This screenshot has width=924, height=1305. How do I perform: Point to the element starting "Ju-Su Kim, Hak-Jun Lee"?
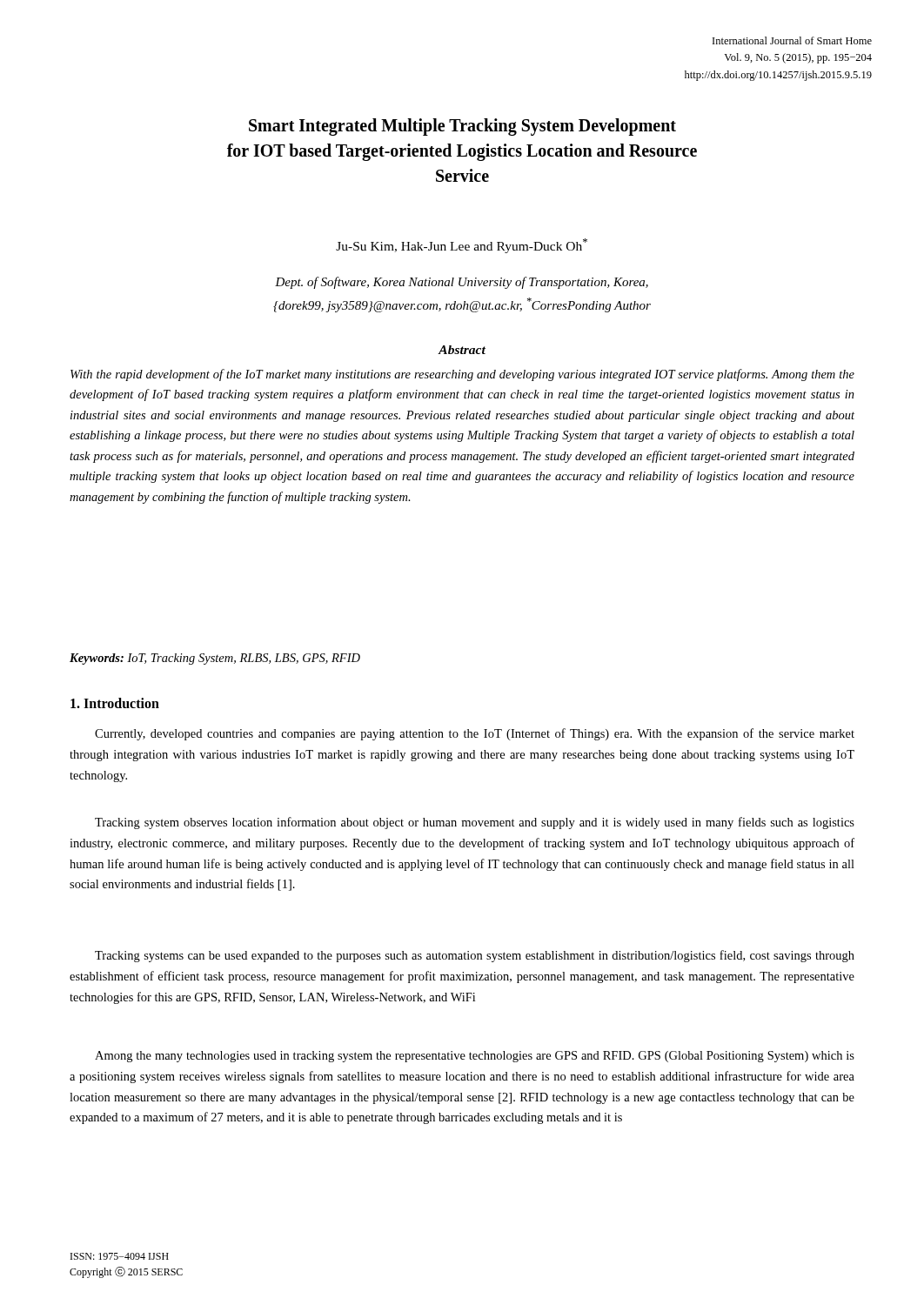(x=462, y=245)
